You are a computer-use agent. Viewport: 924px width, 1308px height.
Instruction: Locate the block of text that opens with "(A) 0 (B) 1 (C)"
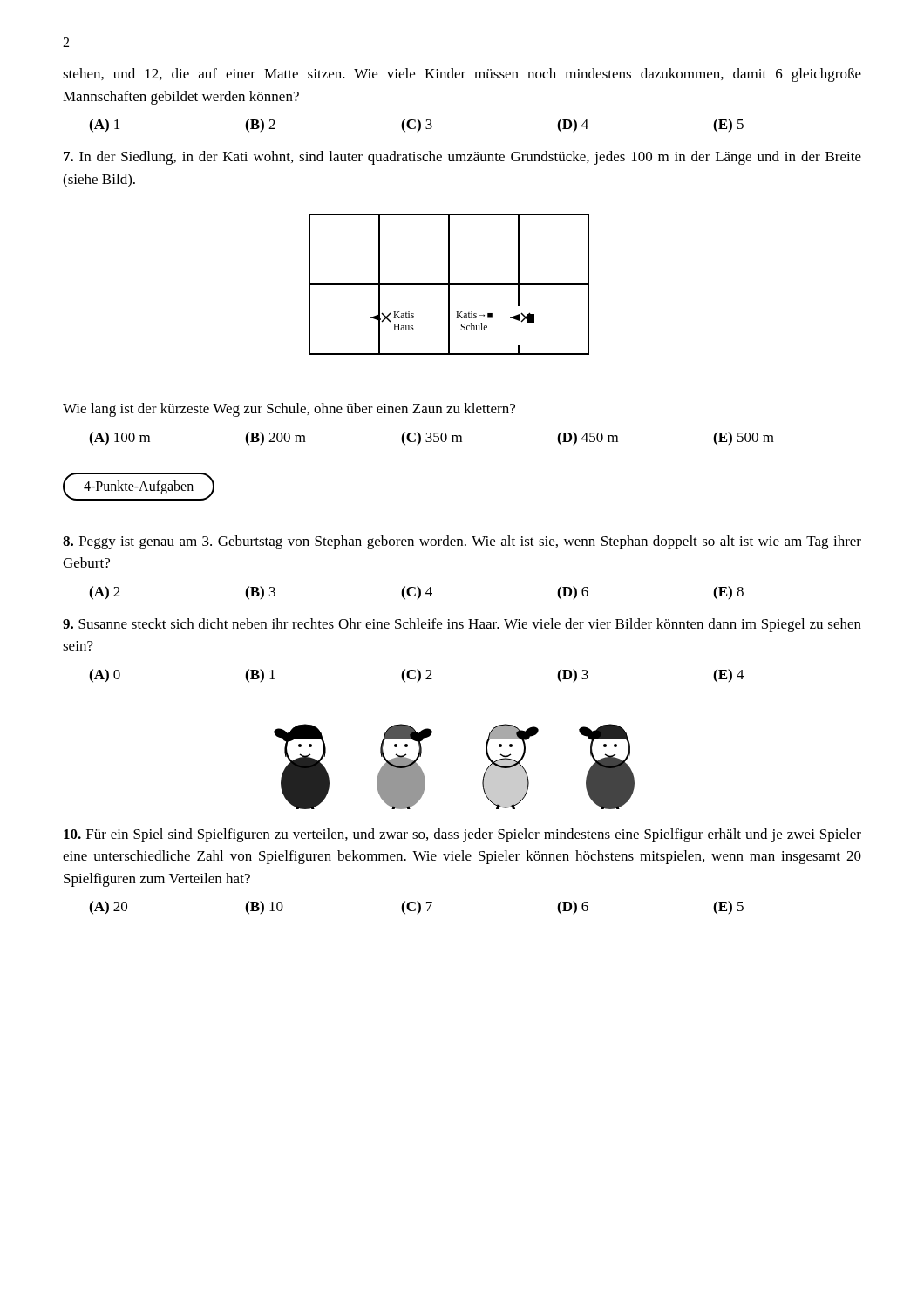(x=417, y=676)
